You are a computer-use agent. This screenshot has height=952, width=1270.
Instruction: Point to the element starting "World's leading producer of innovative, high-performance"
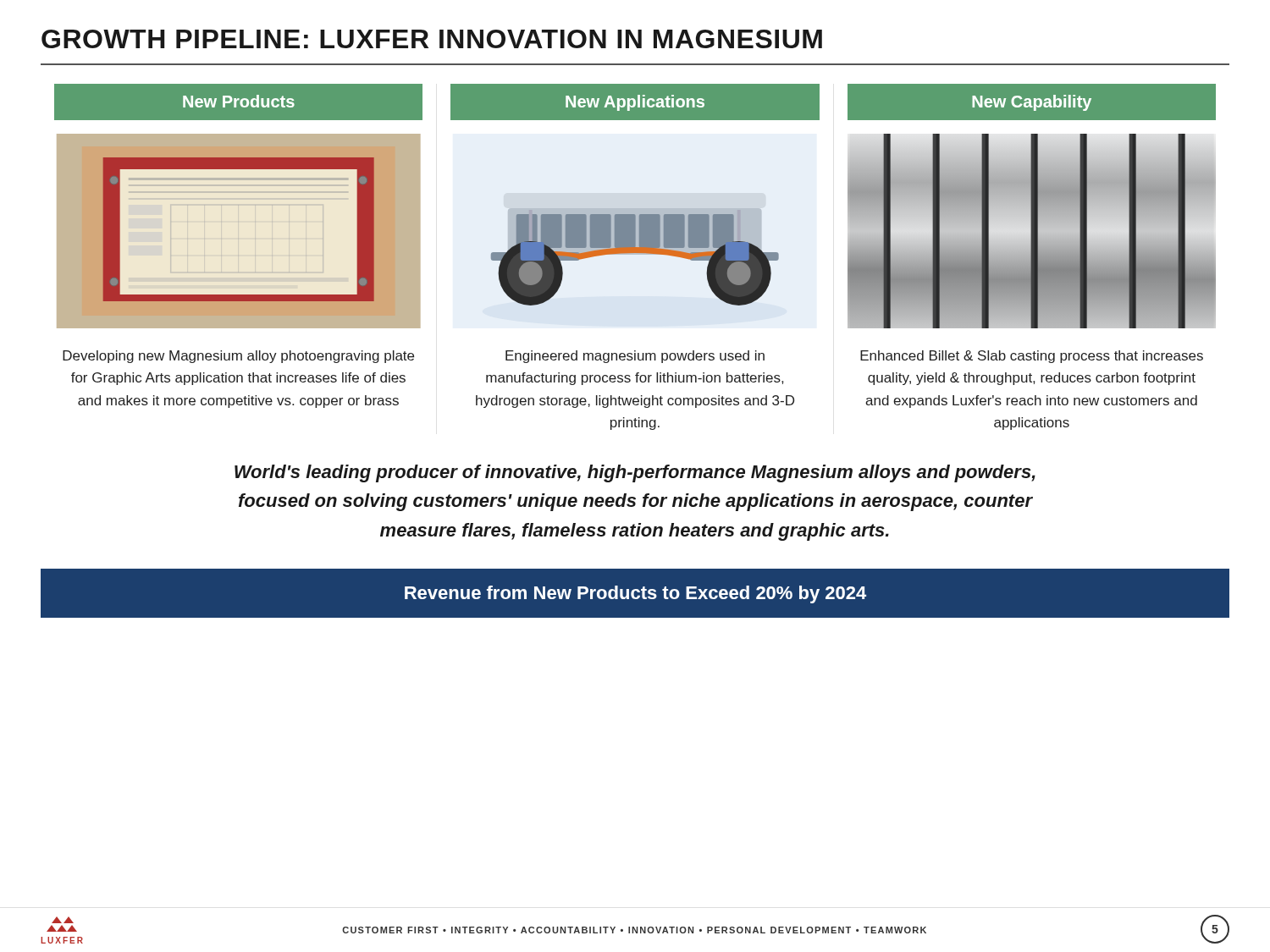[x=635, y=501]
